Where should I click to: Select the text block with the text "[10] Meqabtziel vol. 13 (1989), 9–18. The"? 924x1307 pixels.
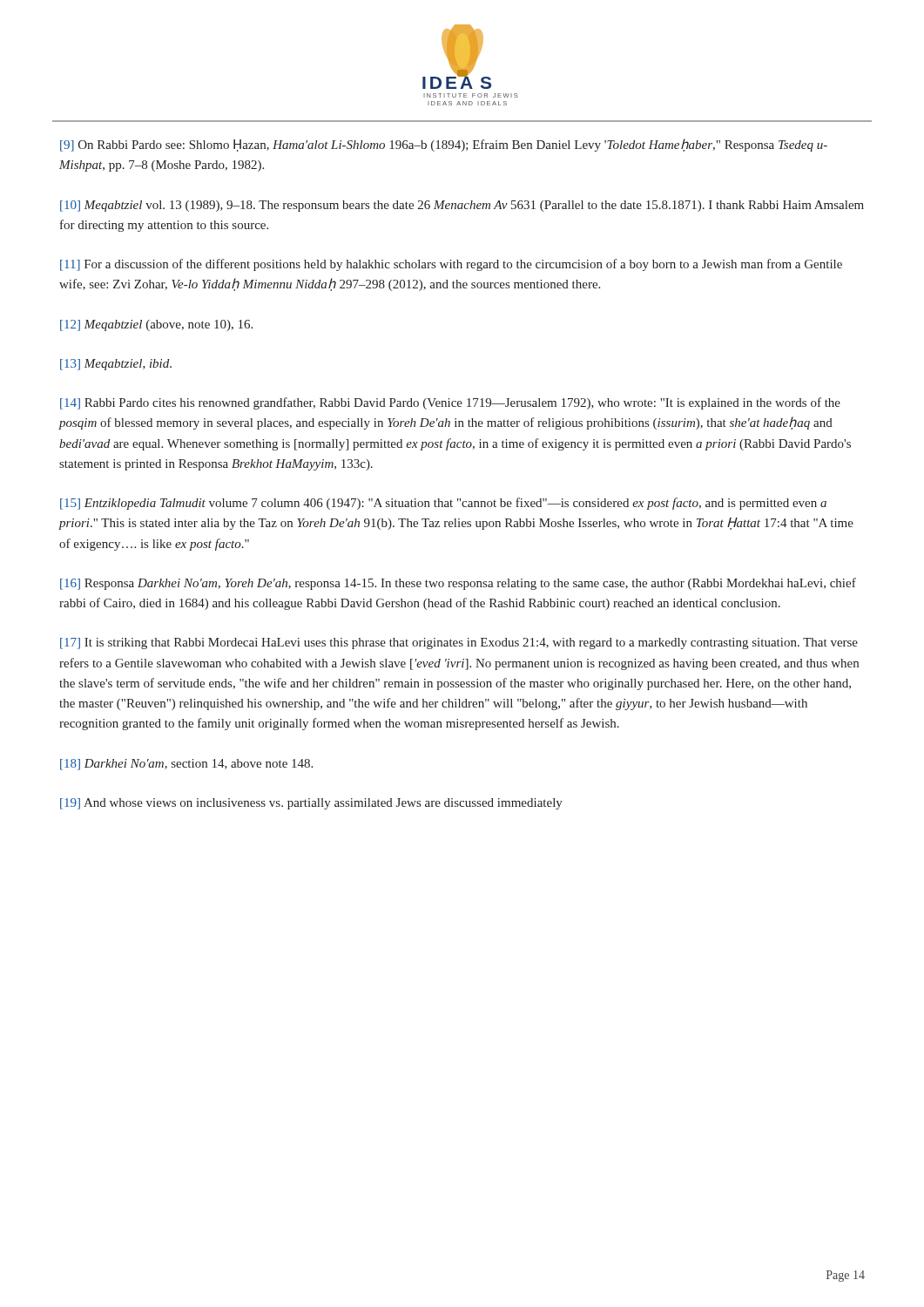tap(462, 214)
